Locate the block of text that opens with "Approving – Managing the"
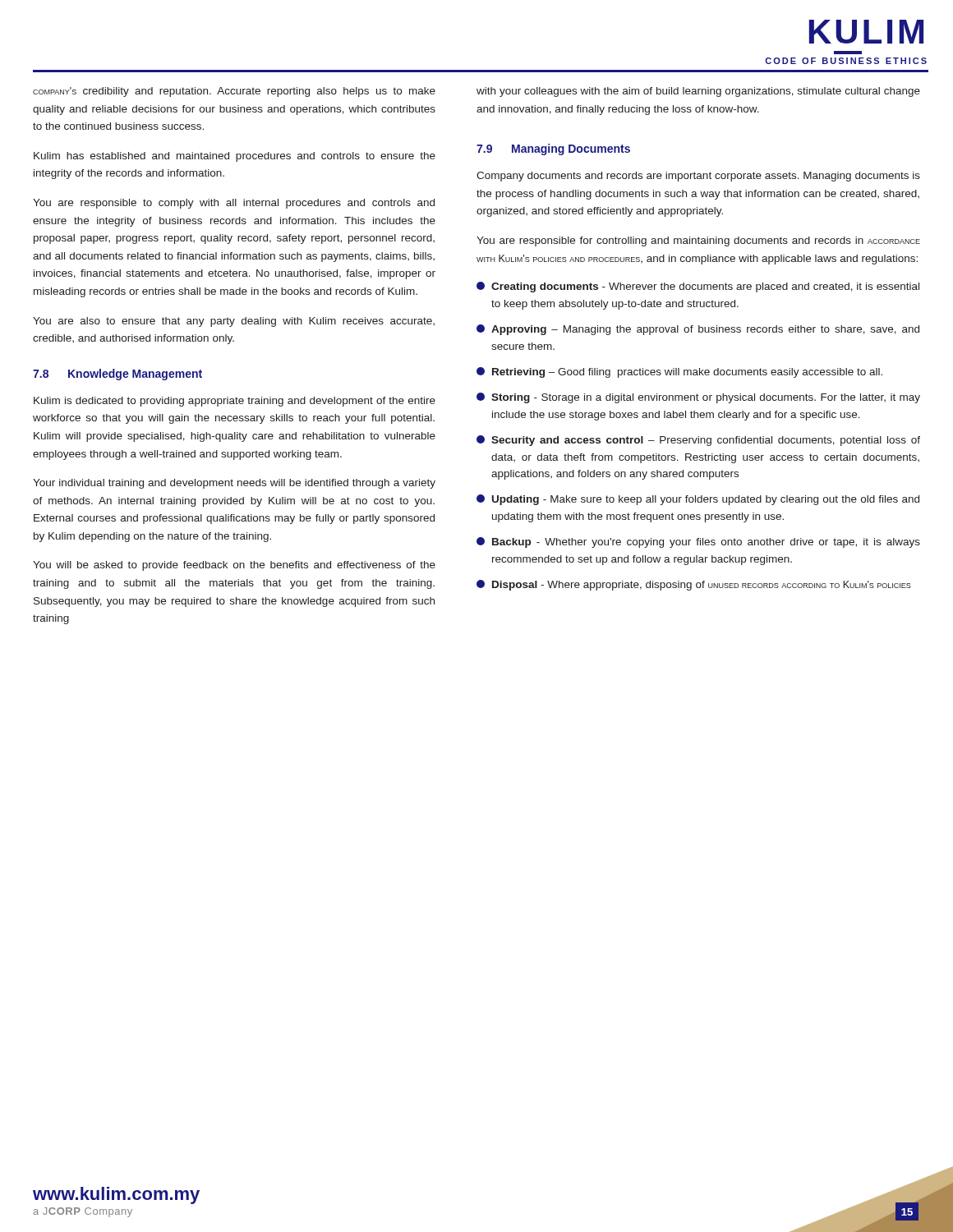The image size is (953, 1232). [x=698, y=338]
